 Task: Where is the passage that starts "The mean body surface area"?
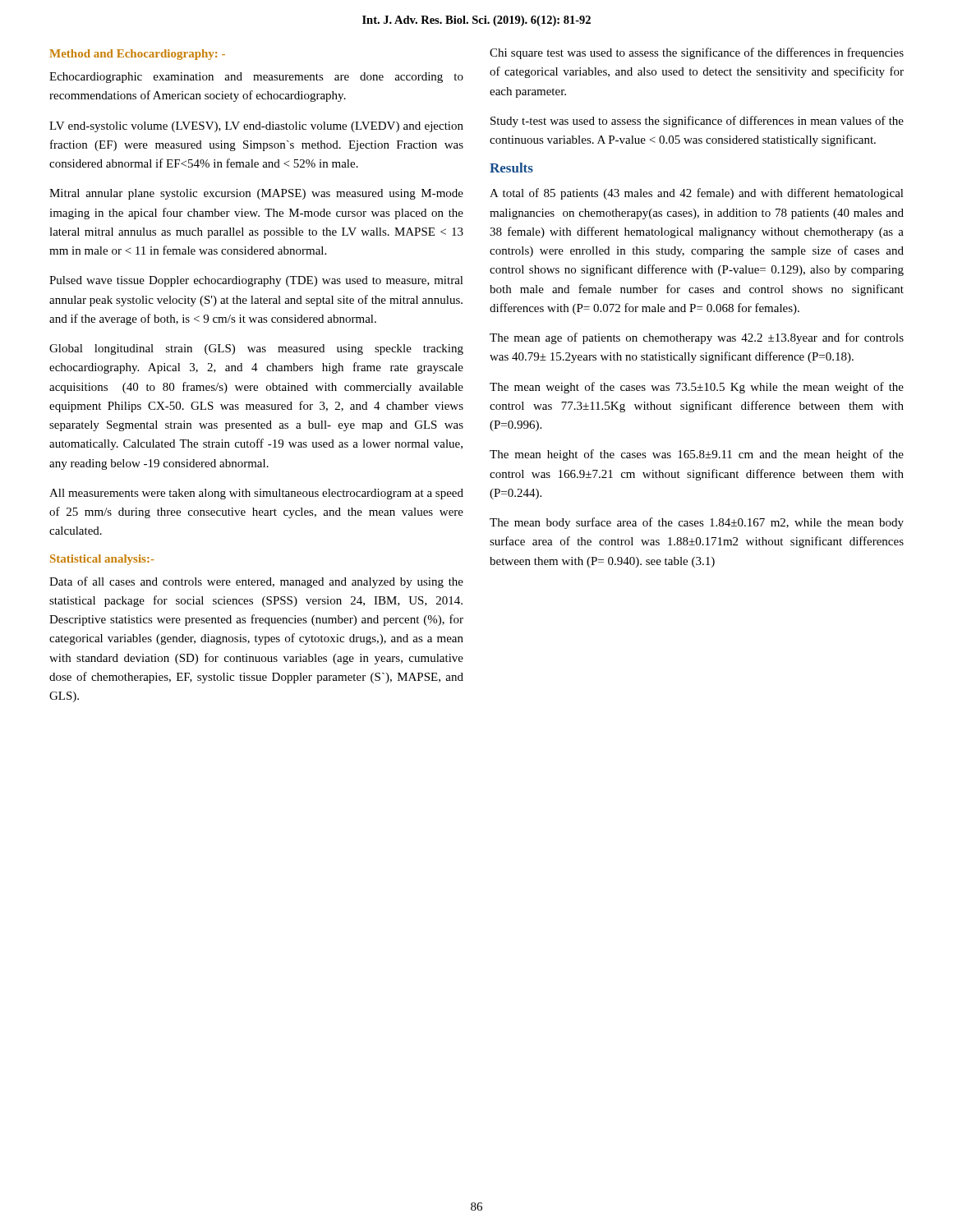(697, 541)
